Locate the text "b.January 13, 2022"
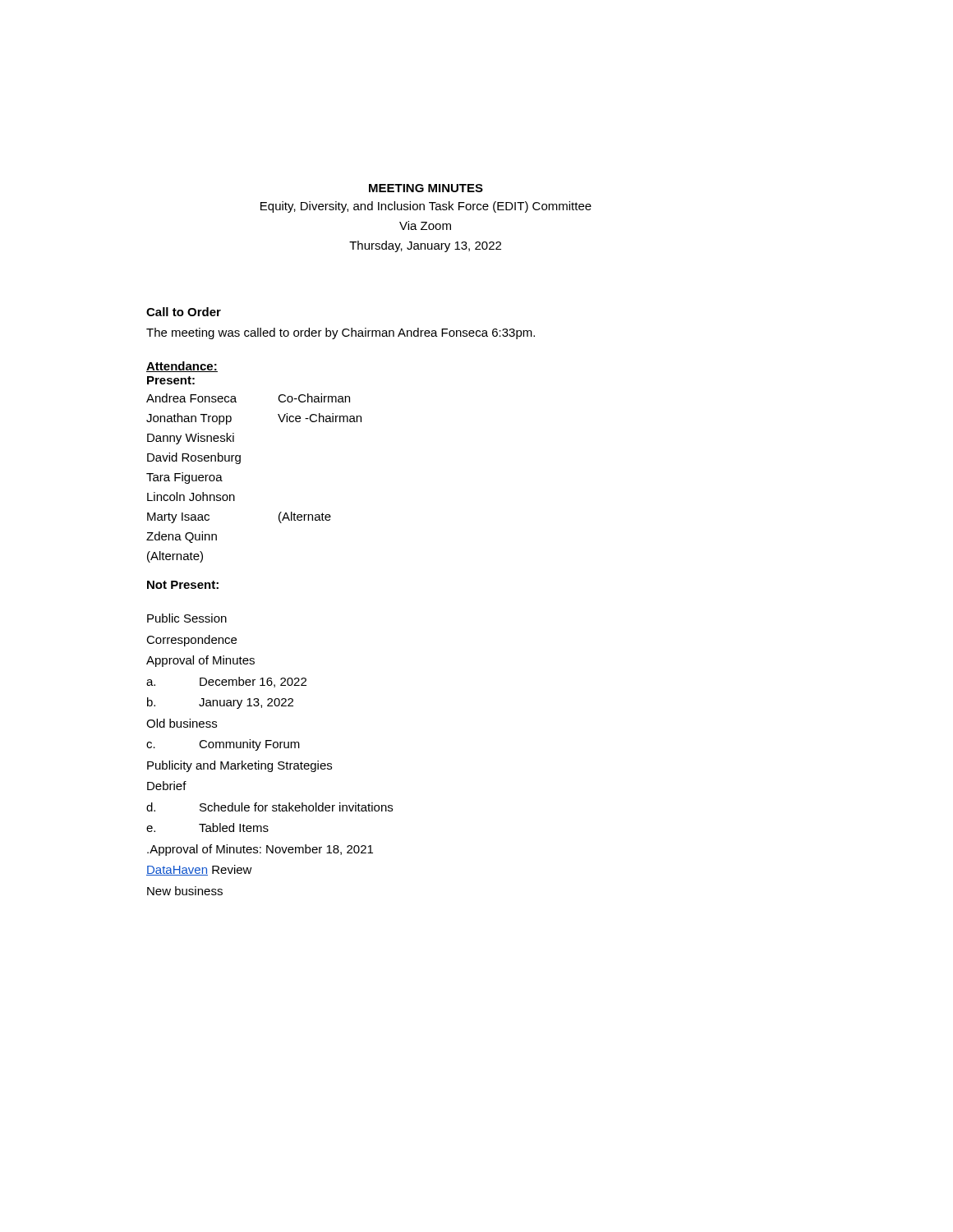Screen dimensions: 1232x953 point(220,703)
